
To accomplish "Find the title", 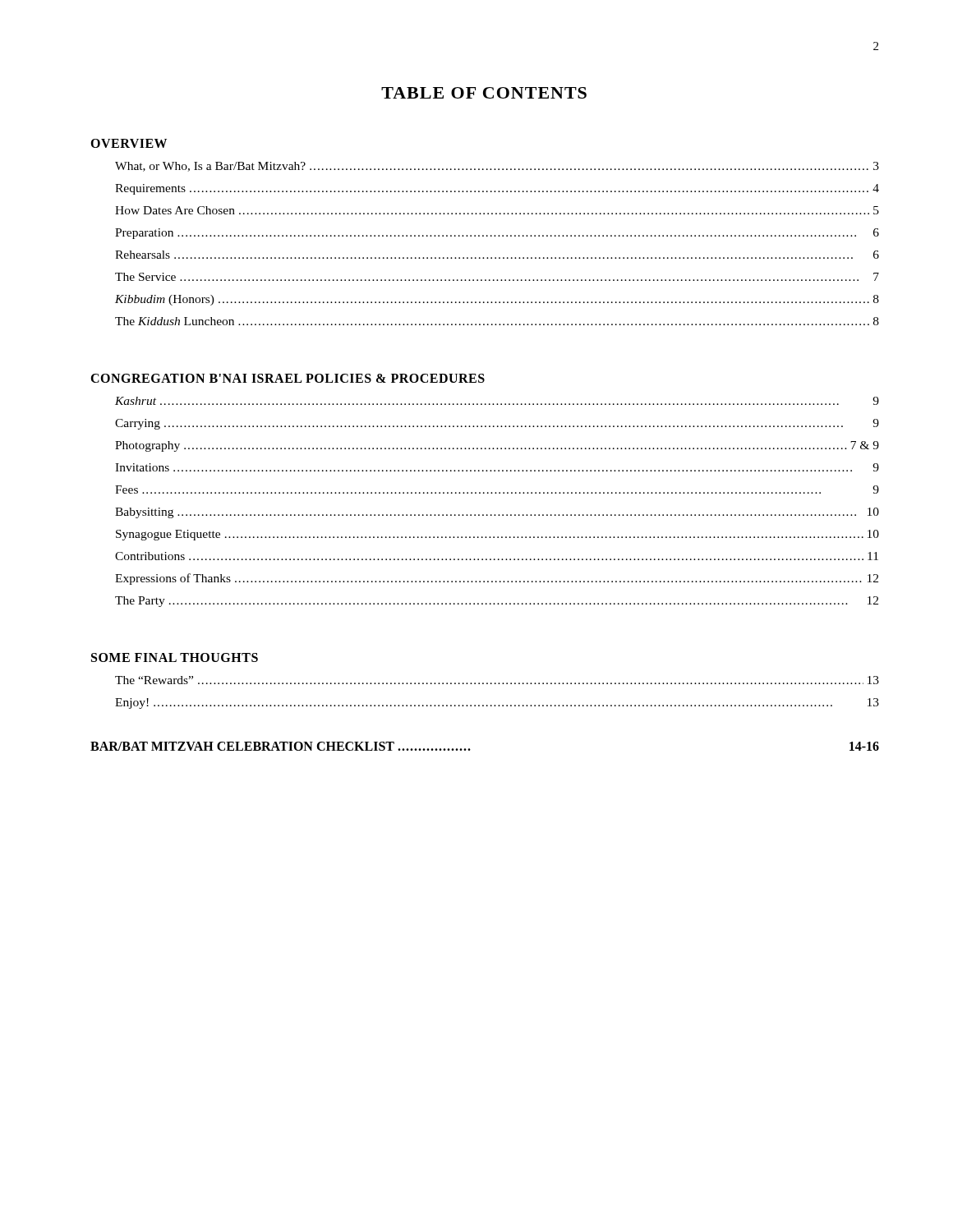I will coord(485,92).
